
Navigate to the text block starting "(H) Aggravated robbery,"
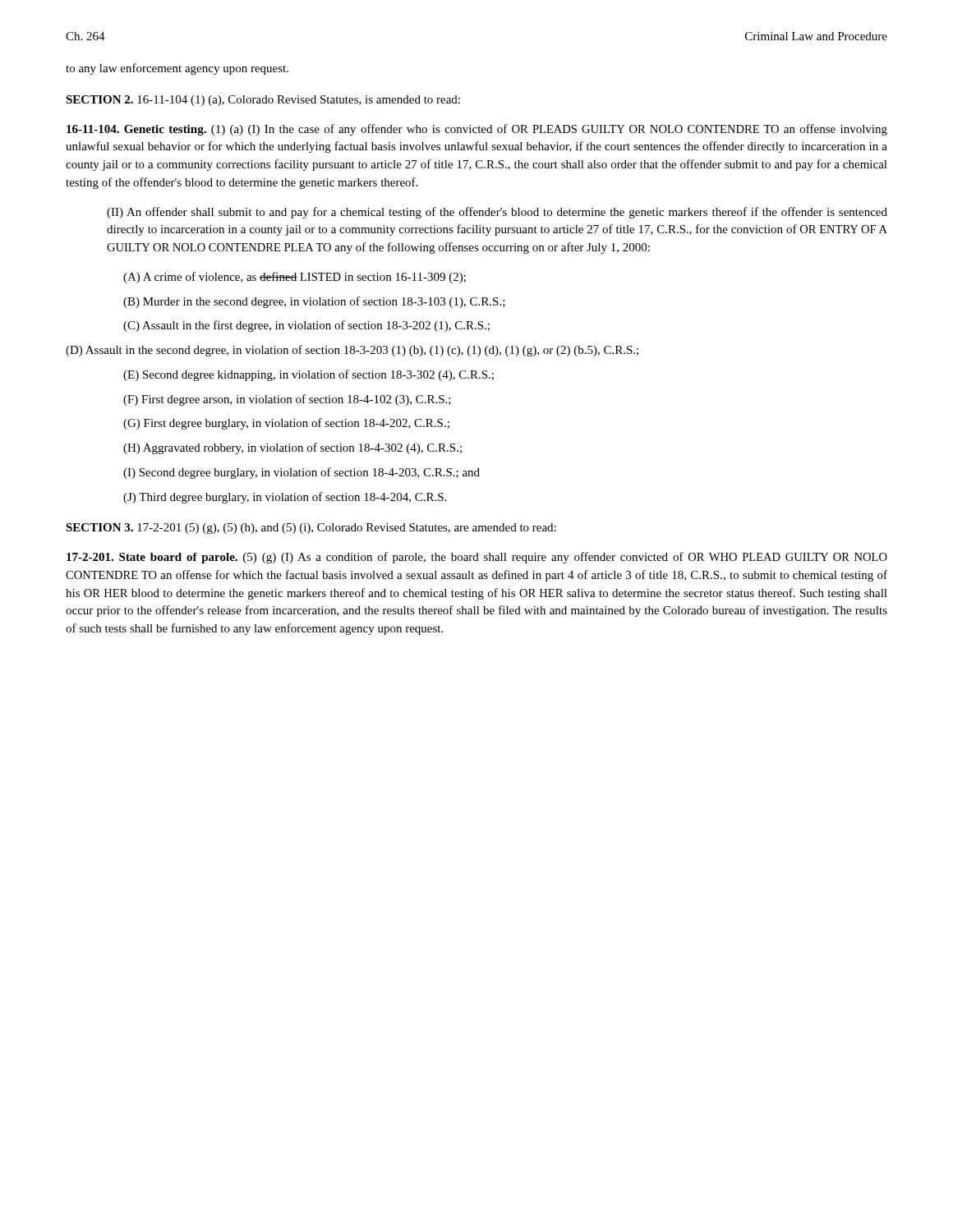[293, 448]
